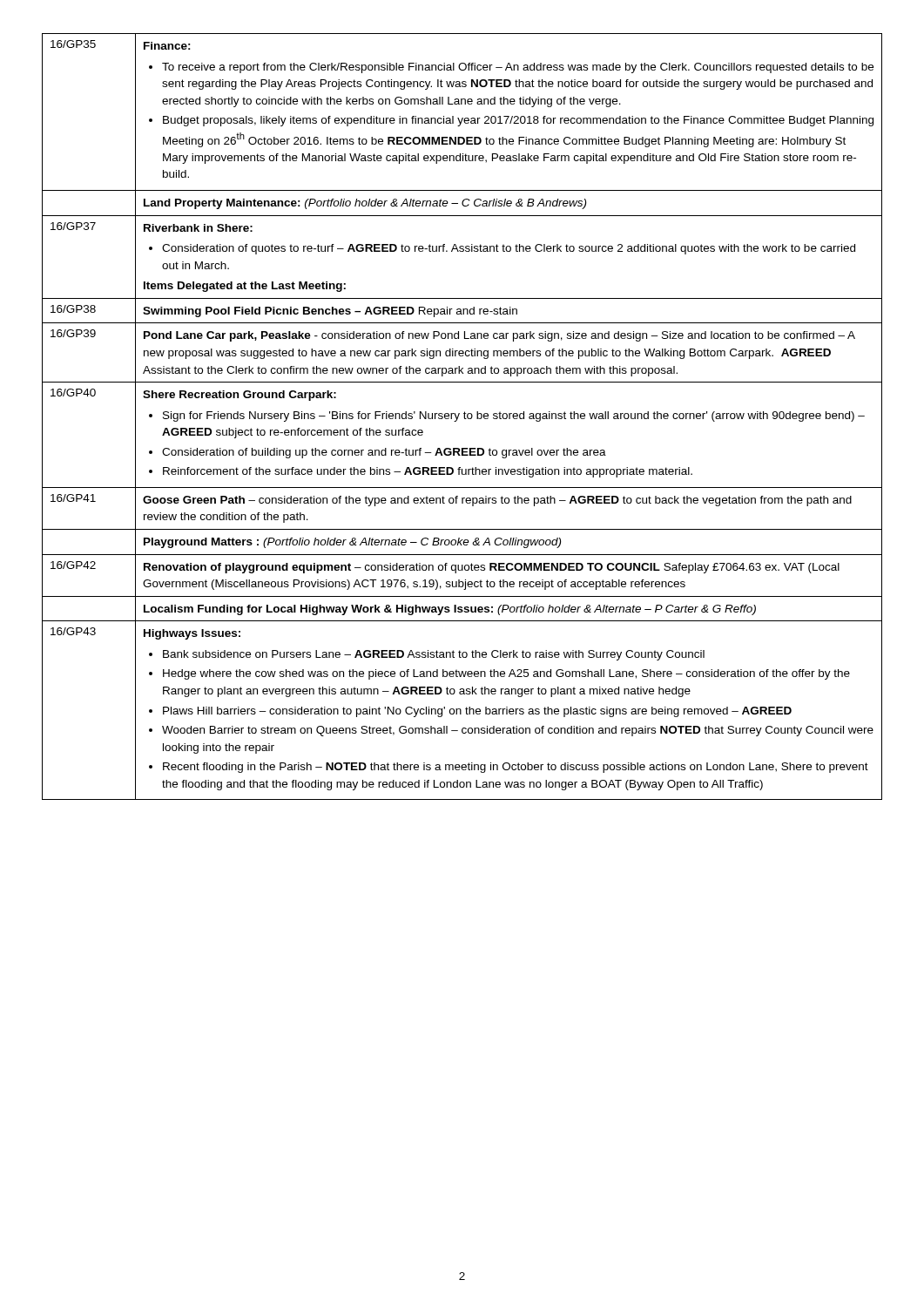Locate the block of text that opens with "Goose Green Path"
The image size is (924, 1307).
(497, 508)
